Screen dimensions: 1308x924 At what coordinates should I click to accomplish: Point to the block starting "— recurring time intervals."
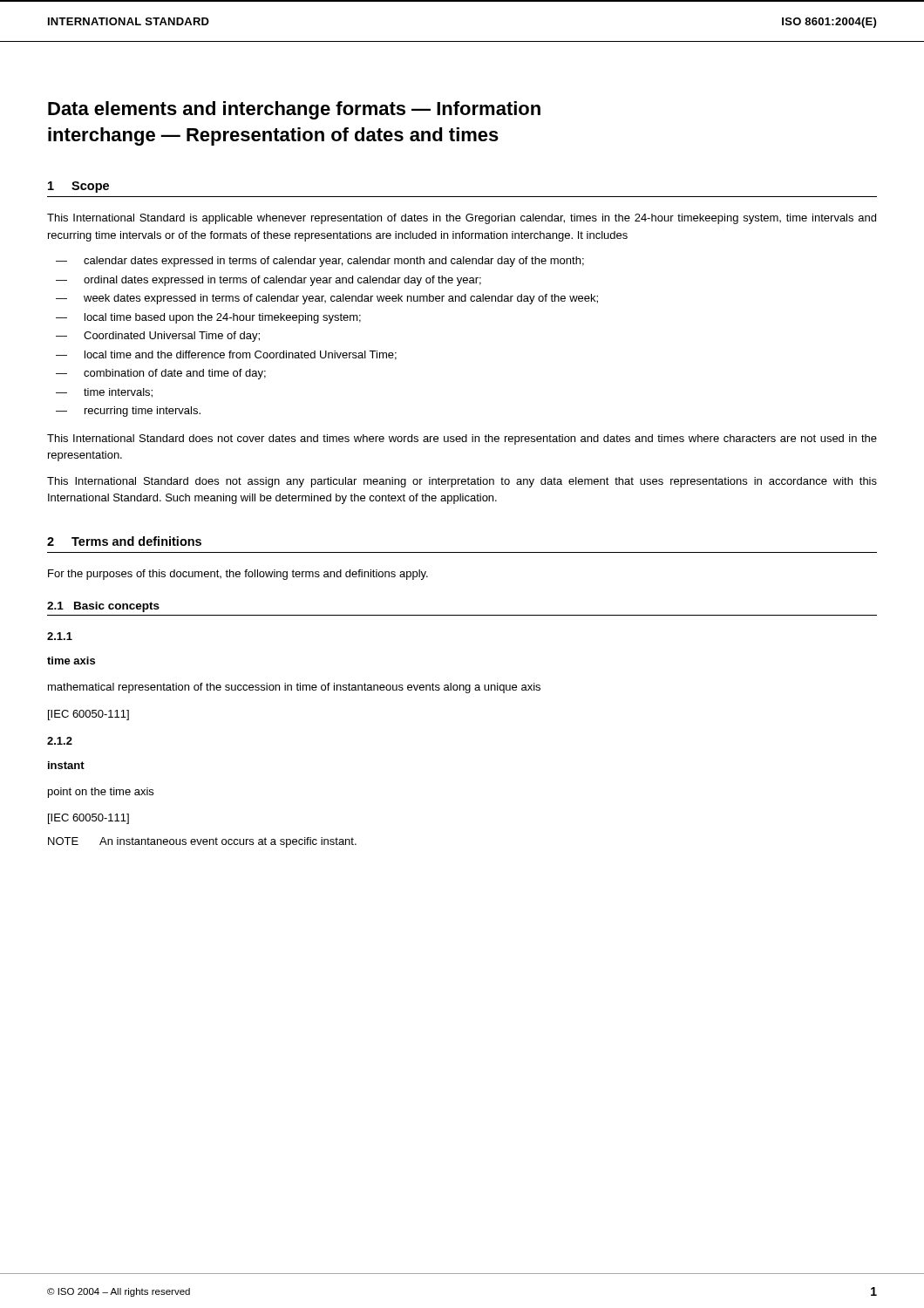point(129,411)
